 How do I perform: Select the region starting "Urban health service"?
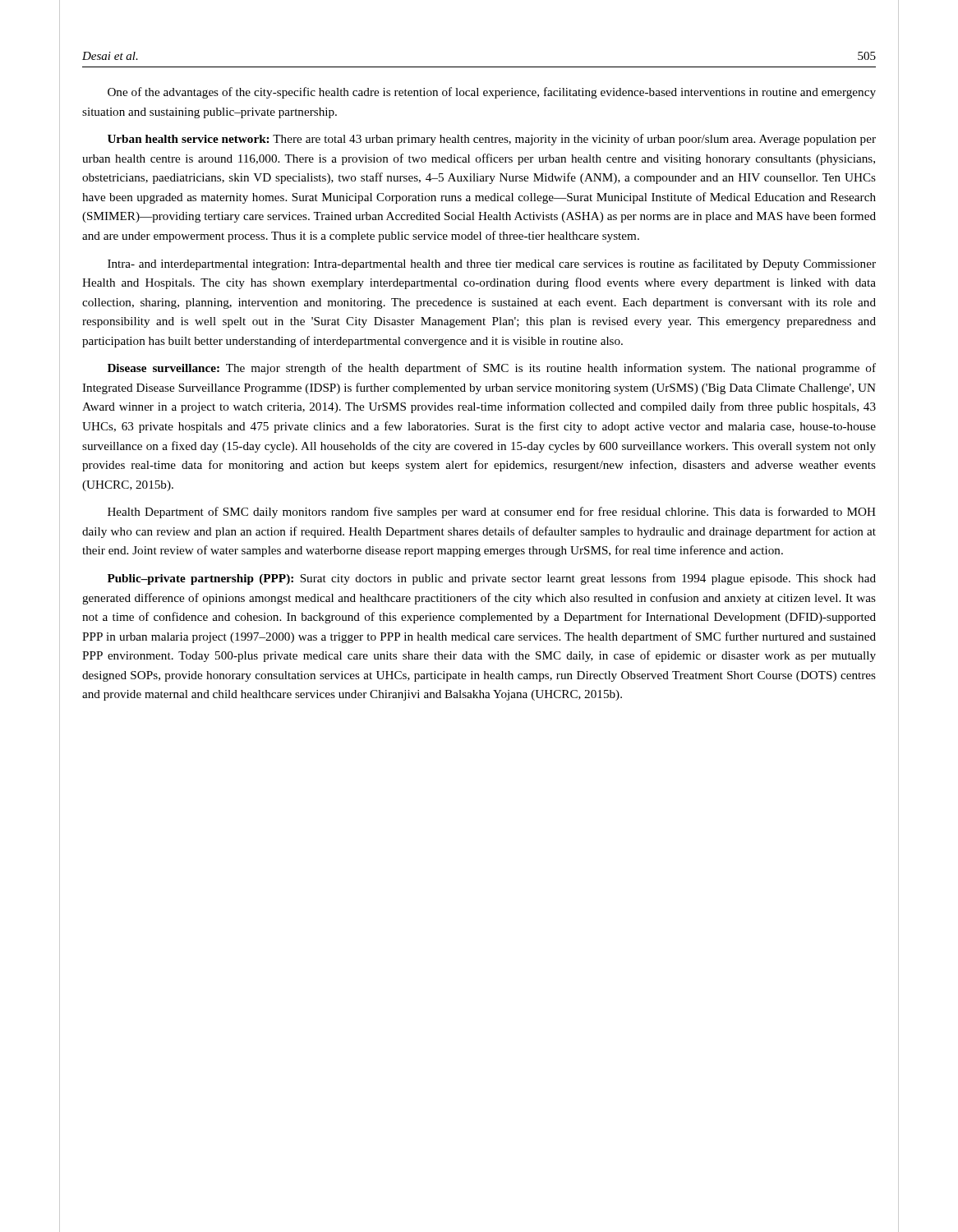pos(479,187)
